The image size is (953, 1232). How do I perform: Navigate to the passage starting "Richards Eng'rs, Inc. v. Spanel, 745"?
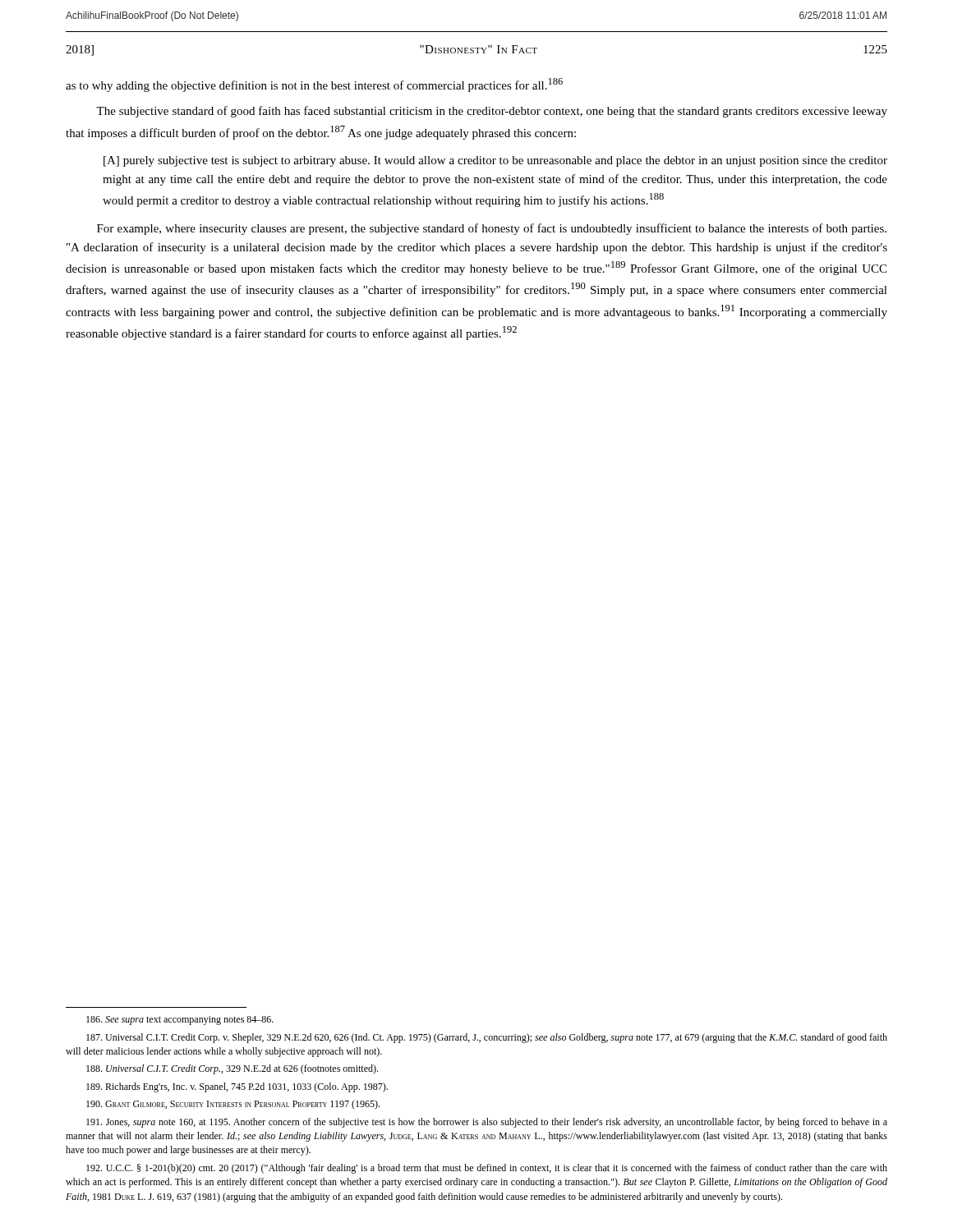click(x=237, y=1087)
